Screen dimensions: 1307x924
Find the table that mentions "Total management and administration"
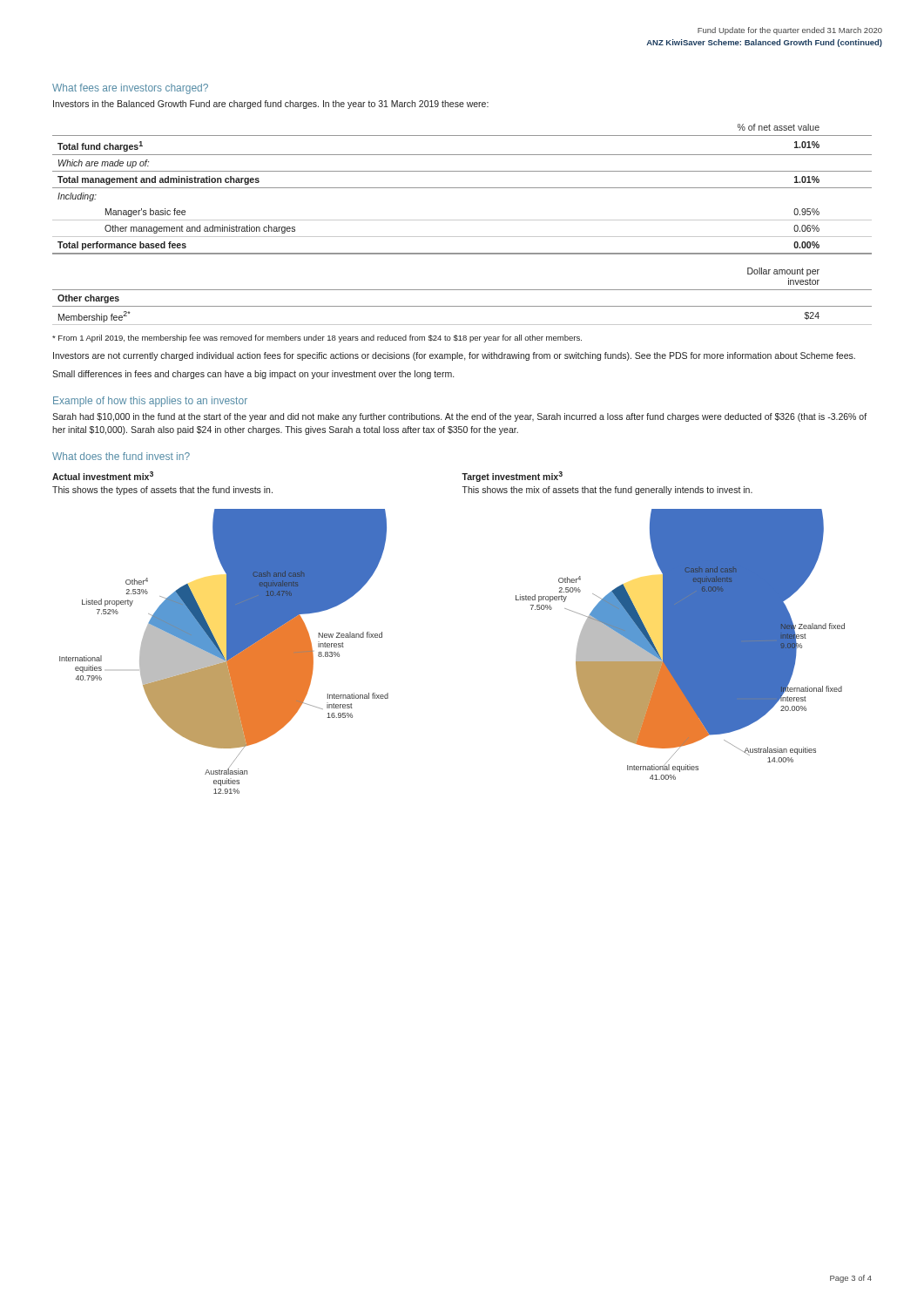point(462,187)
